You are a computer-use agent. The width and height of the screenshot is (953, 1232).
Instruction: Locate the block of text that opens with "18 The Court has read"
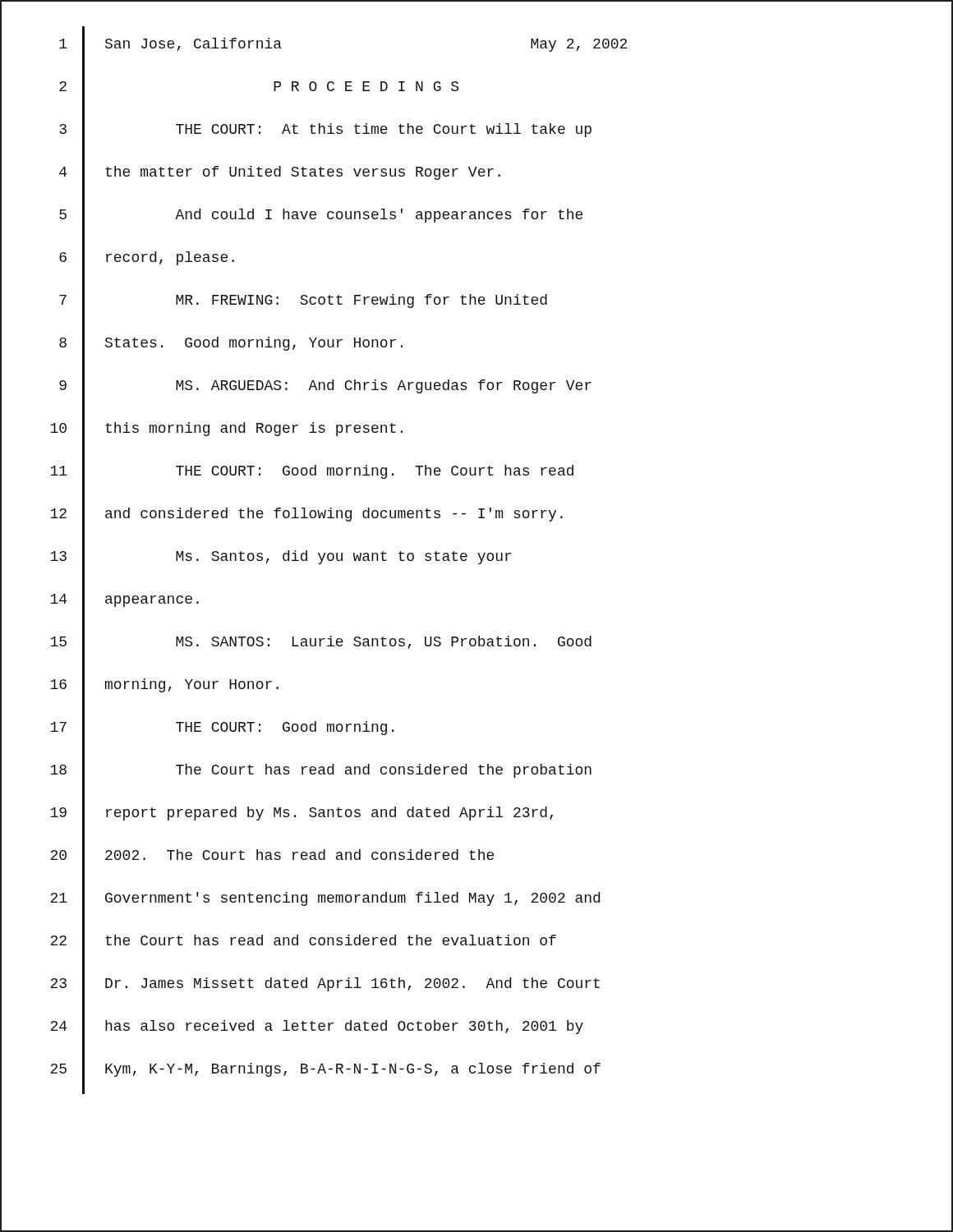pyautogui.click(x=476, y=774)
